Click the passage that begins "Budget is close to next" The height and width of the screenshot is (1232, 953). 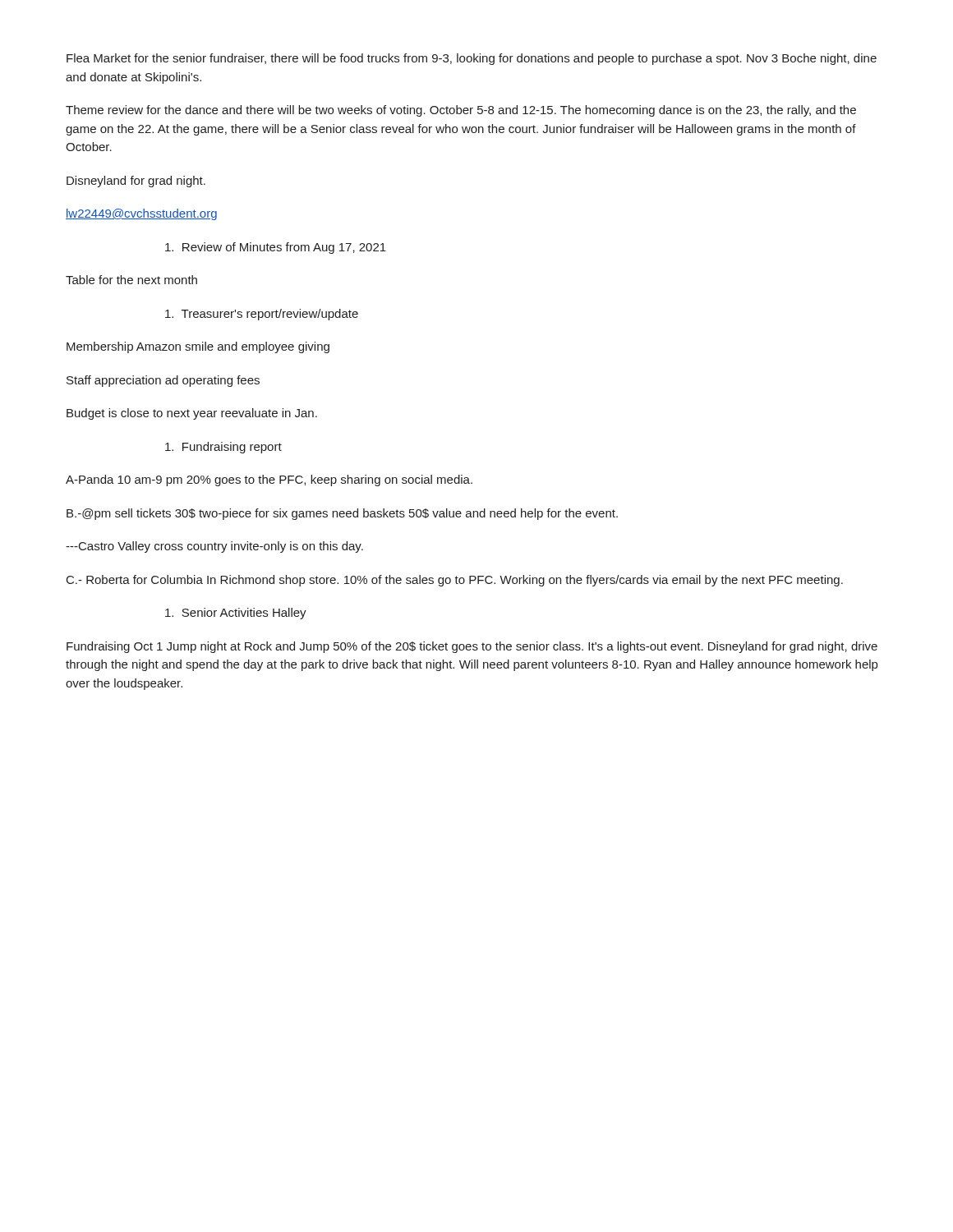(x=192, y=413)
